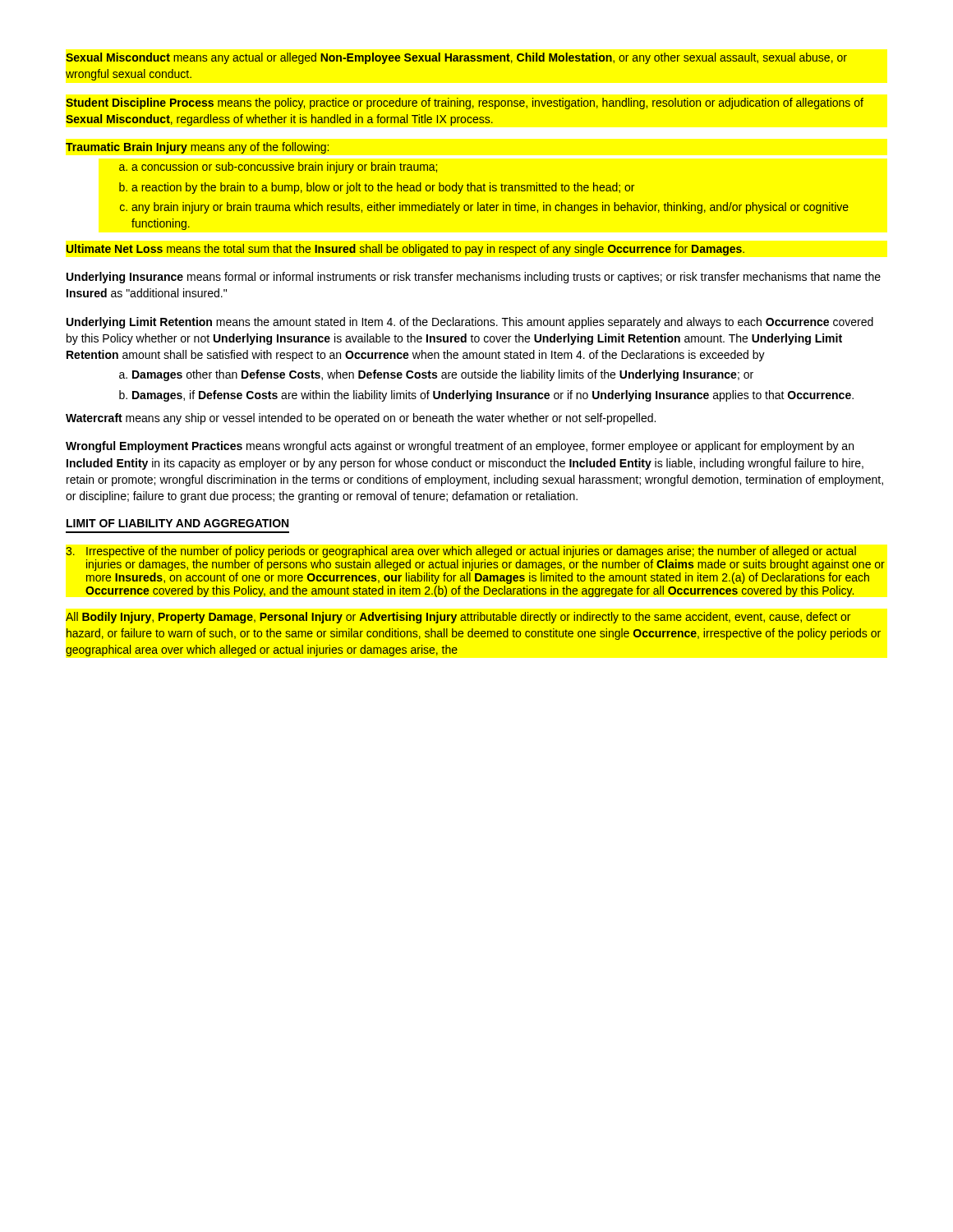Click on the region starting "Underlying Insurance means formal or informal instruments or"
This screenshot has height=1232, width=953.
[473, 285]
